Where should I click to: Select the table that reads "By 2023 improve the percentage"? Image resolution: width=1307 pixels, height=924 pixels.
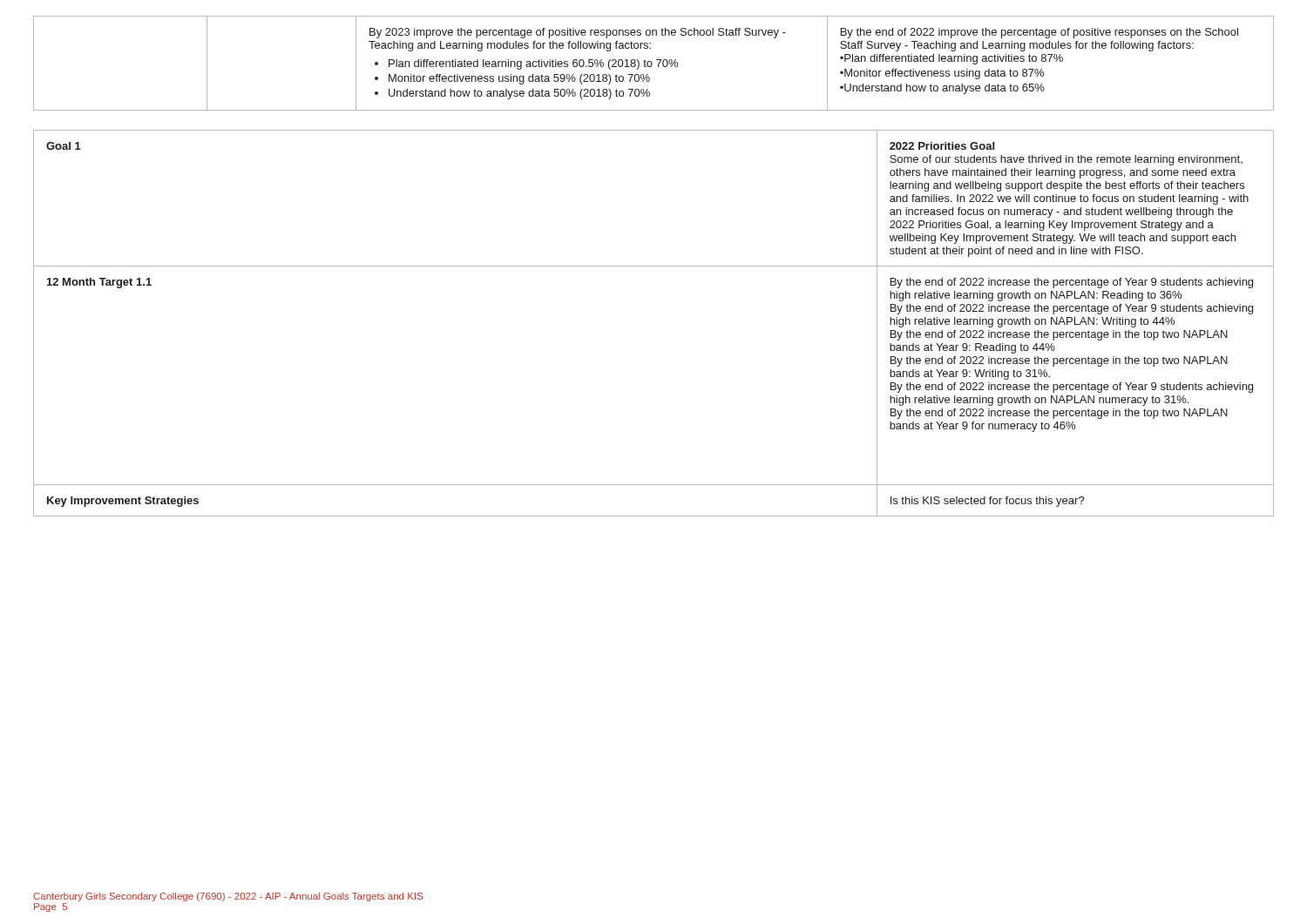click(654, 63)
